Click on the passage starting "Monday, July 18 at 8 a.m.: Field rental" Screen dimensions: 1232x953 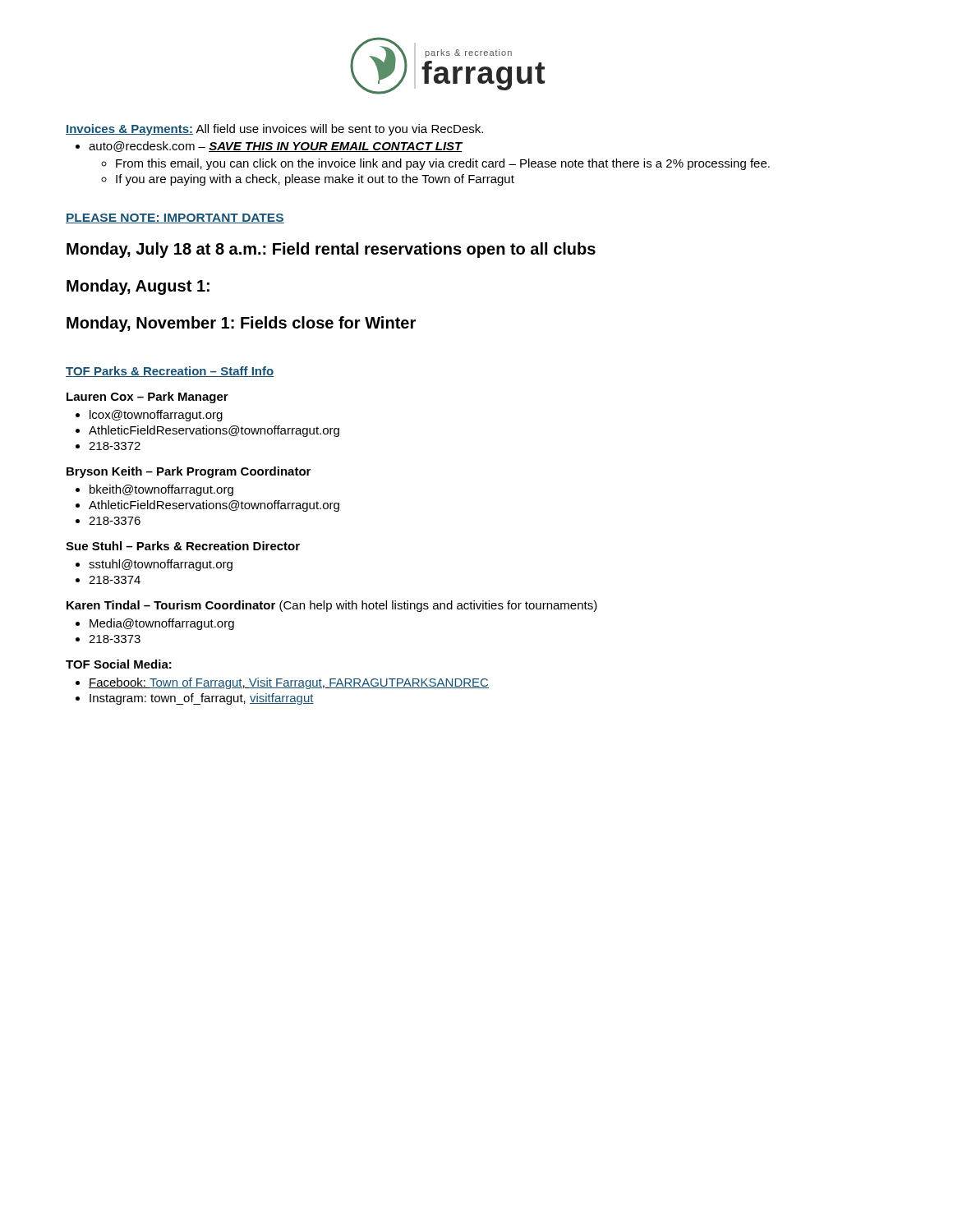pyautogui.click(x=331, y=249)
